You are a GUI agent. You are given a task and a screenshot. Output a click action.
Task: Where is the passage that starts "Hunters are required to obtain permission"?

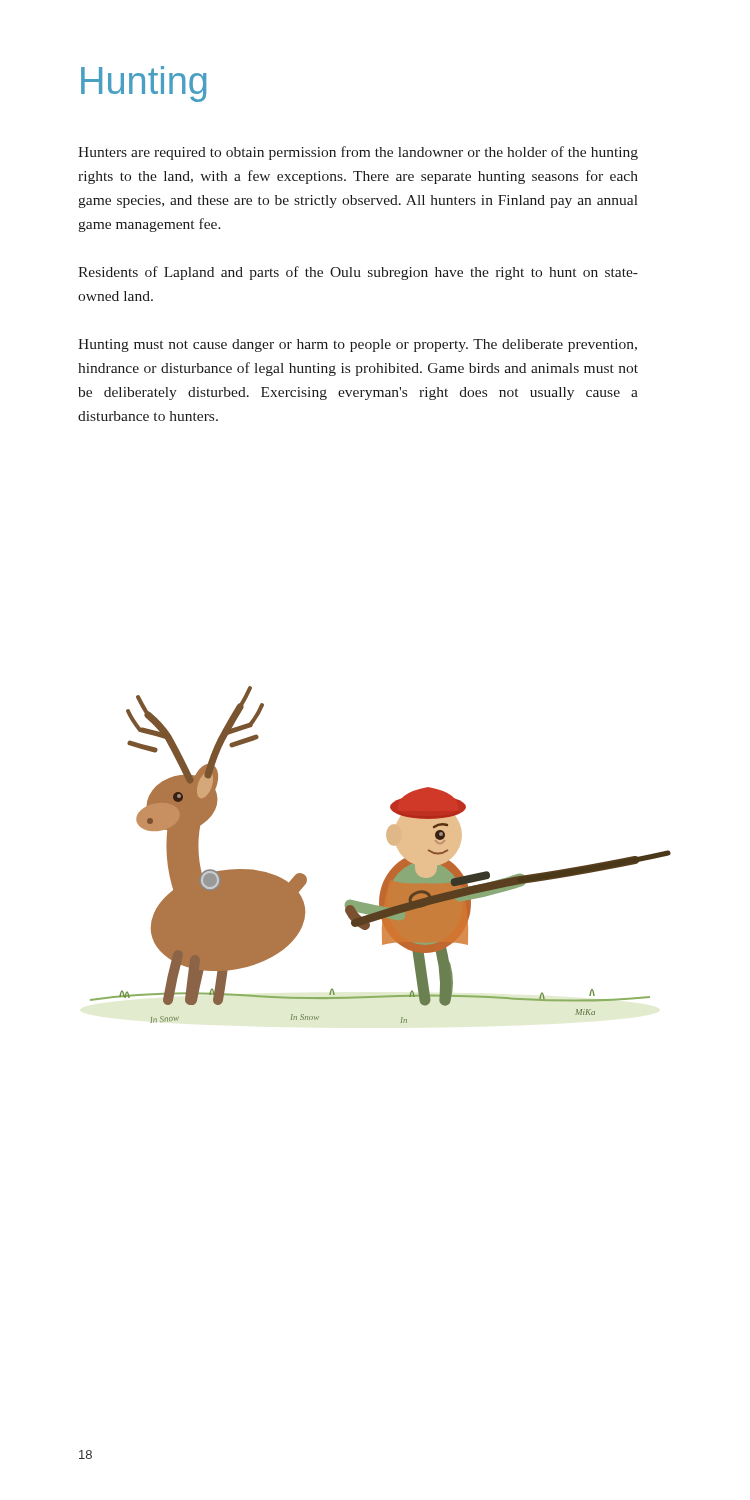[358, 188]
